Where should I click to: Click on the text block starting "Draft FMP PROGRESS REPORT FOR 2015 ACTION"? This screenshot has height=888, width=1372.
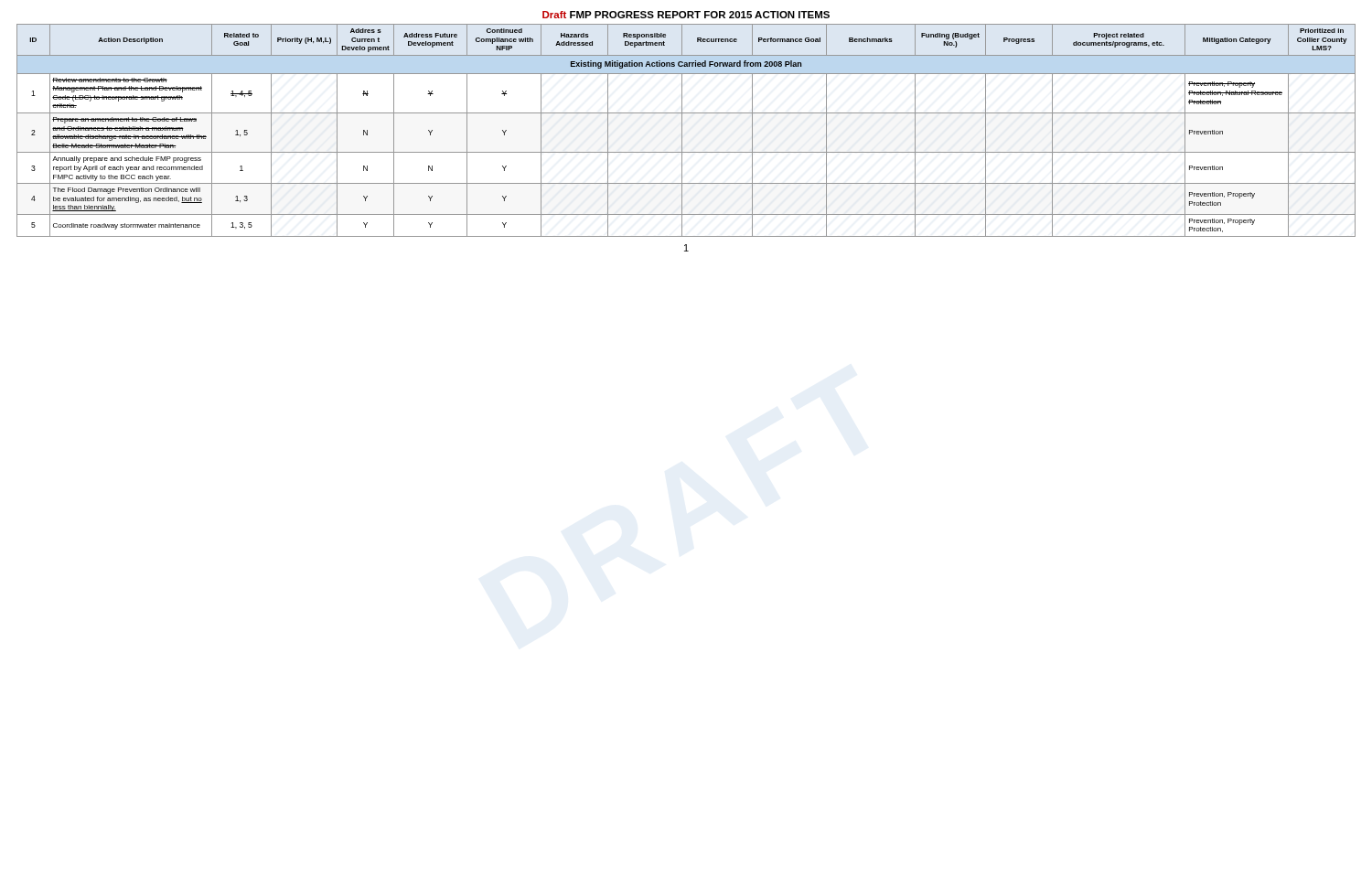pyautogui.click(x=686, y=15)
